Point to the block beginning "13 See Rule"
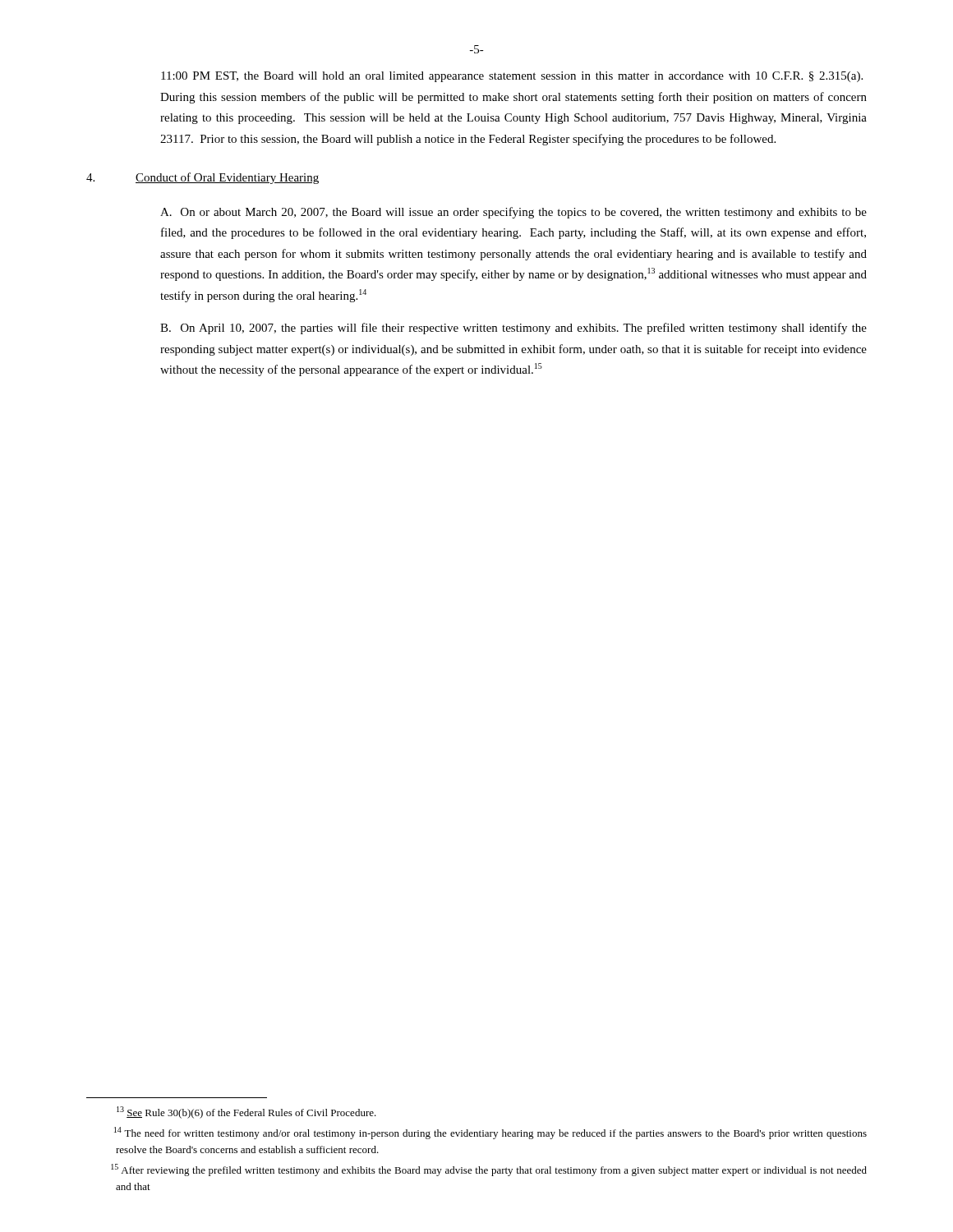 (x=246, y=1111)
